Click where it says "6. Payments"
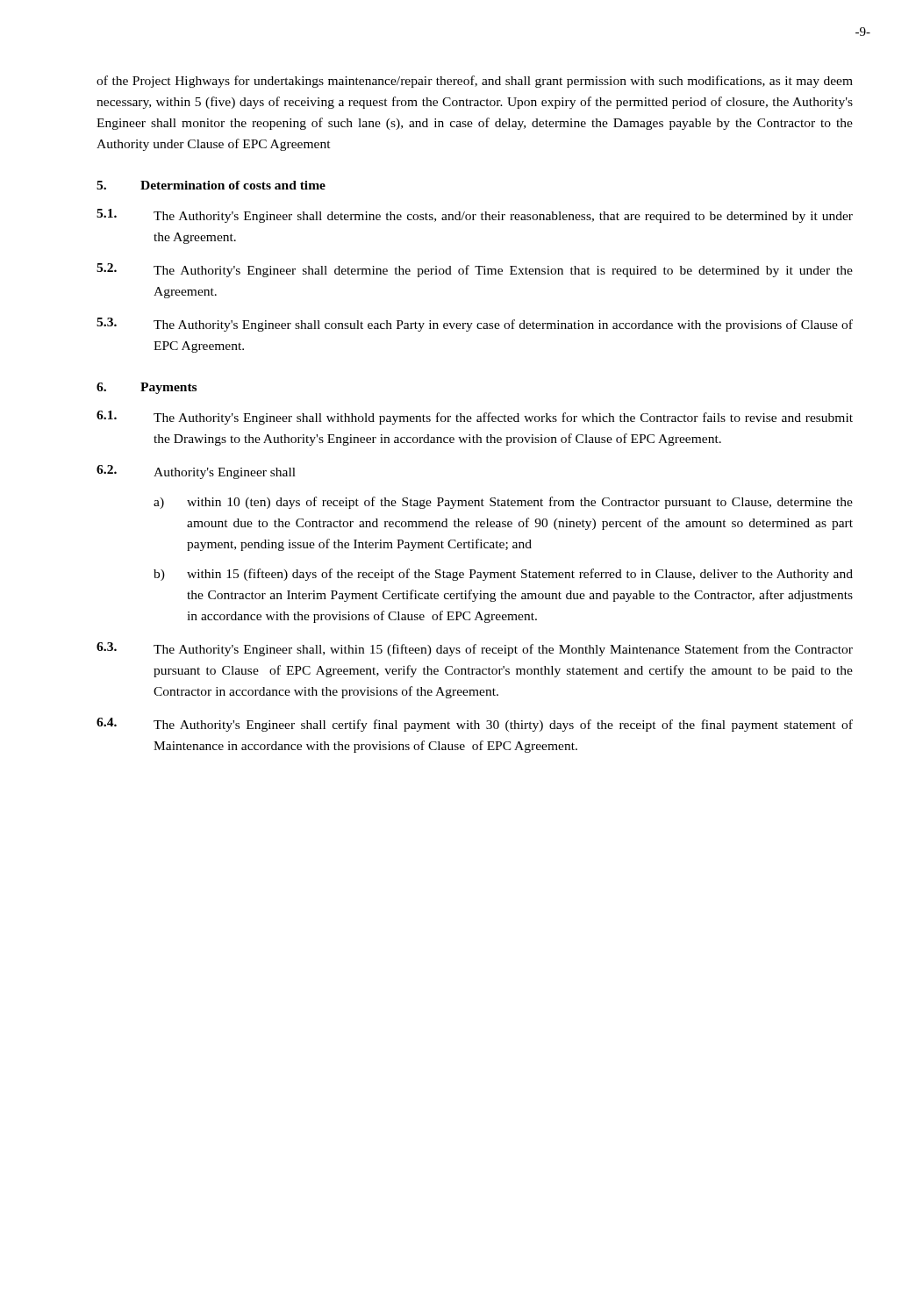 pyautogui.click(x=147, y=387)
